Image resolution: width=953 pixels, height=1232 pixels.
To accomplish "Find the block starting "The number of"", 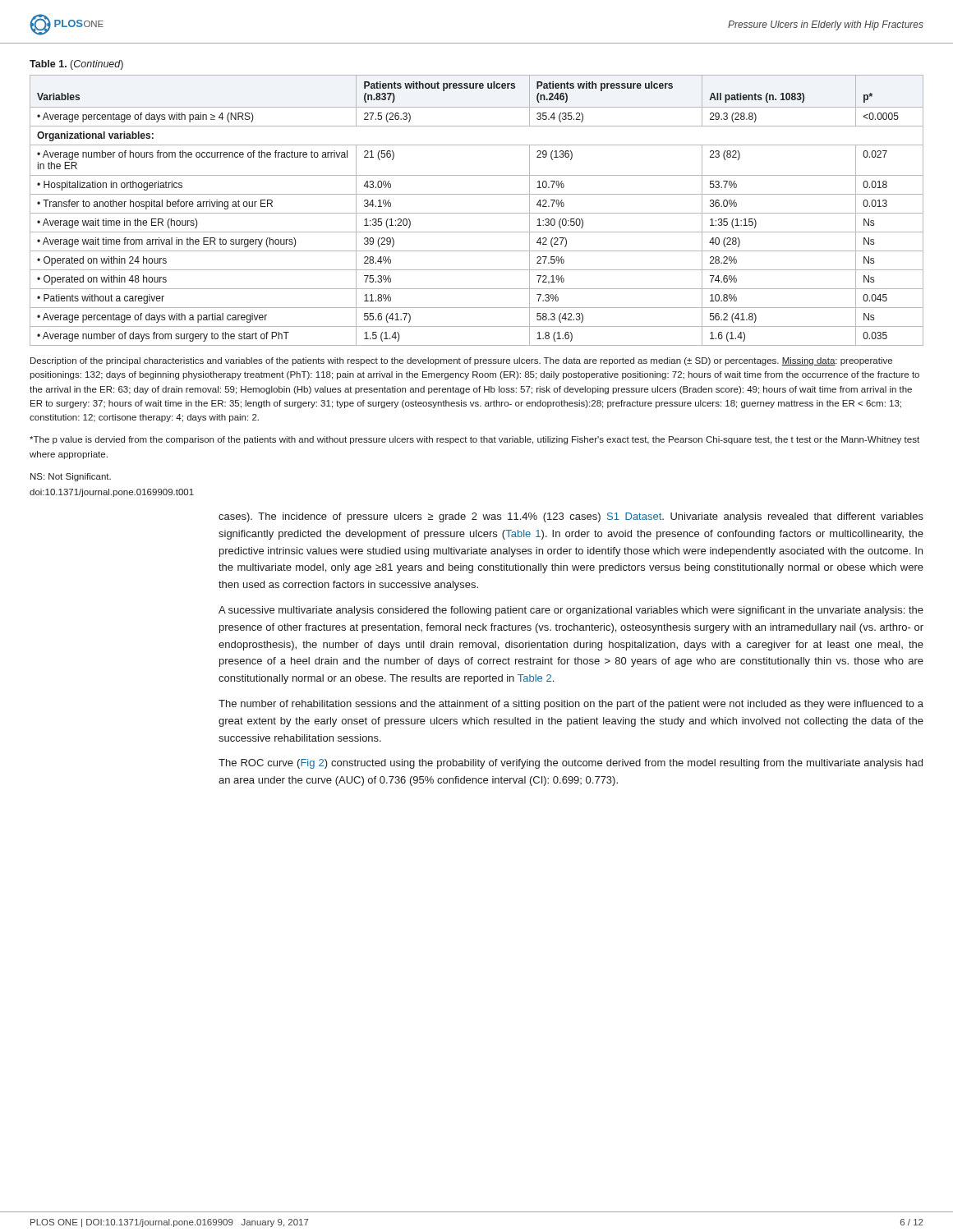I will [x=571, y=721].
